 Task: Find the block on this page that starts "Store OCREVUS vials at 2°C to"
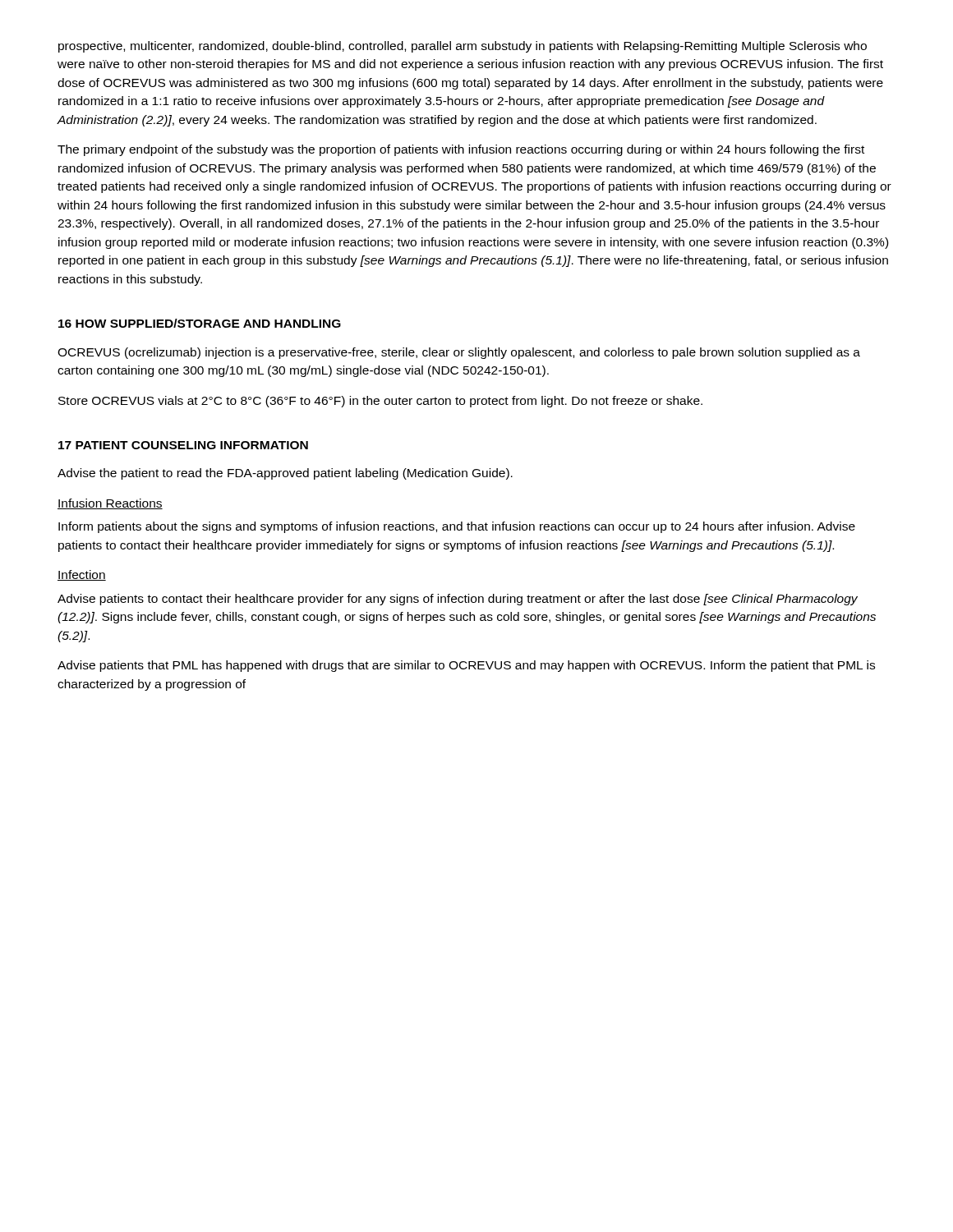click(x=380, y=400)
